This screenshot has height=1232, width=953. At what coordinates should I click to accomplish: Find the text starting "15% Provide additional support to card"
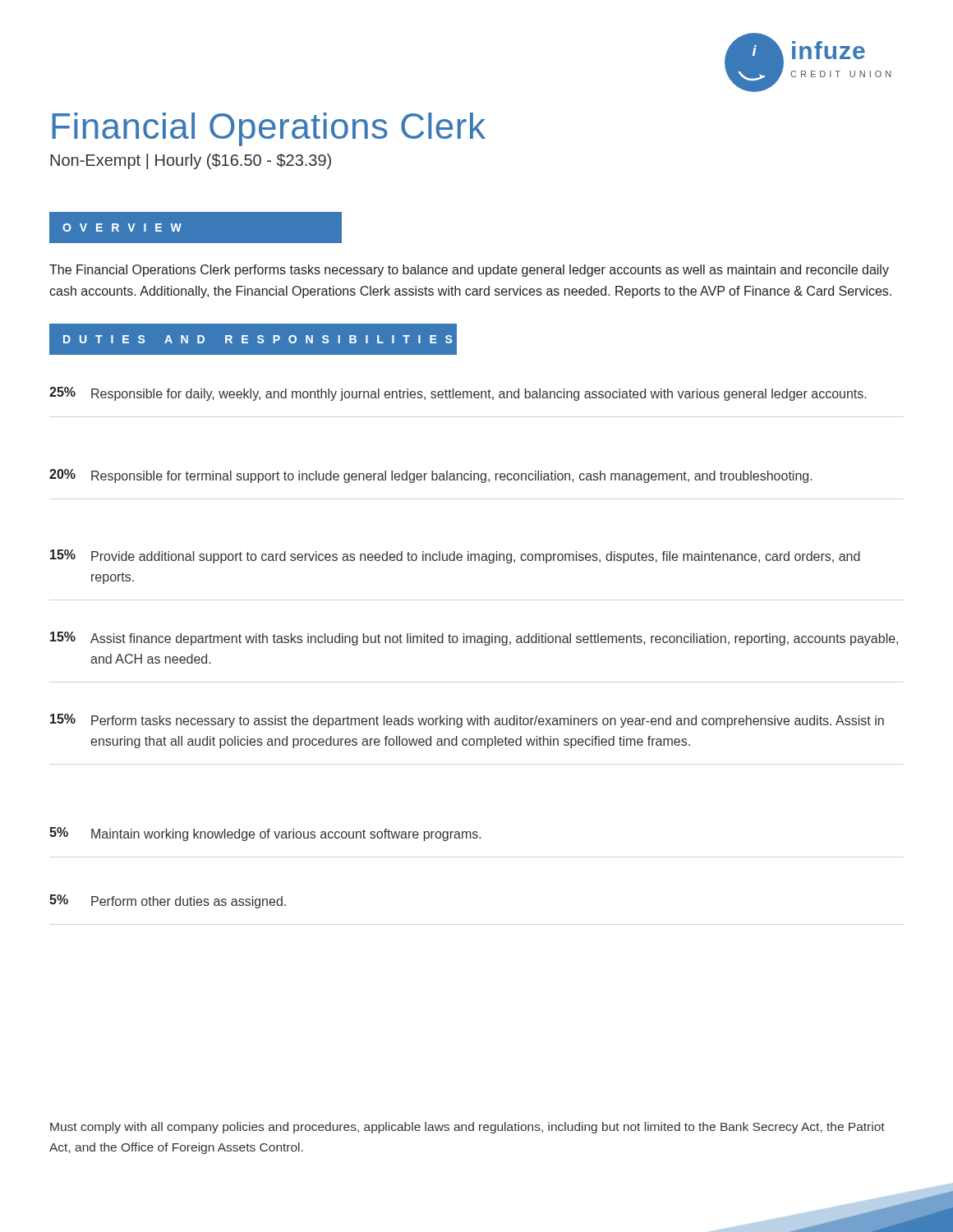click(x=476, y=567)
